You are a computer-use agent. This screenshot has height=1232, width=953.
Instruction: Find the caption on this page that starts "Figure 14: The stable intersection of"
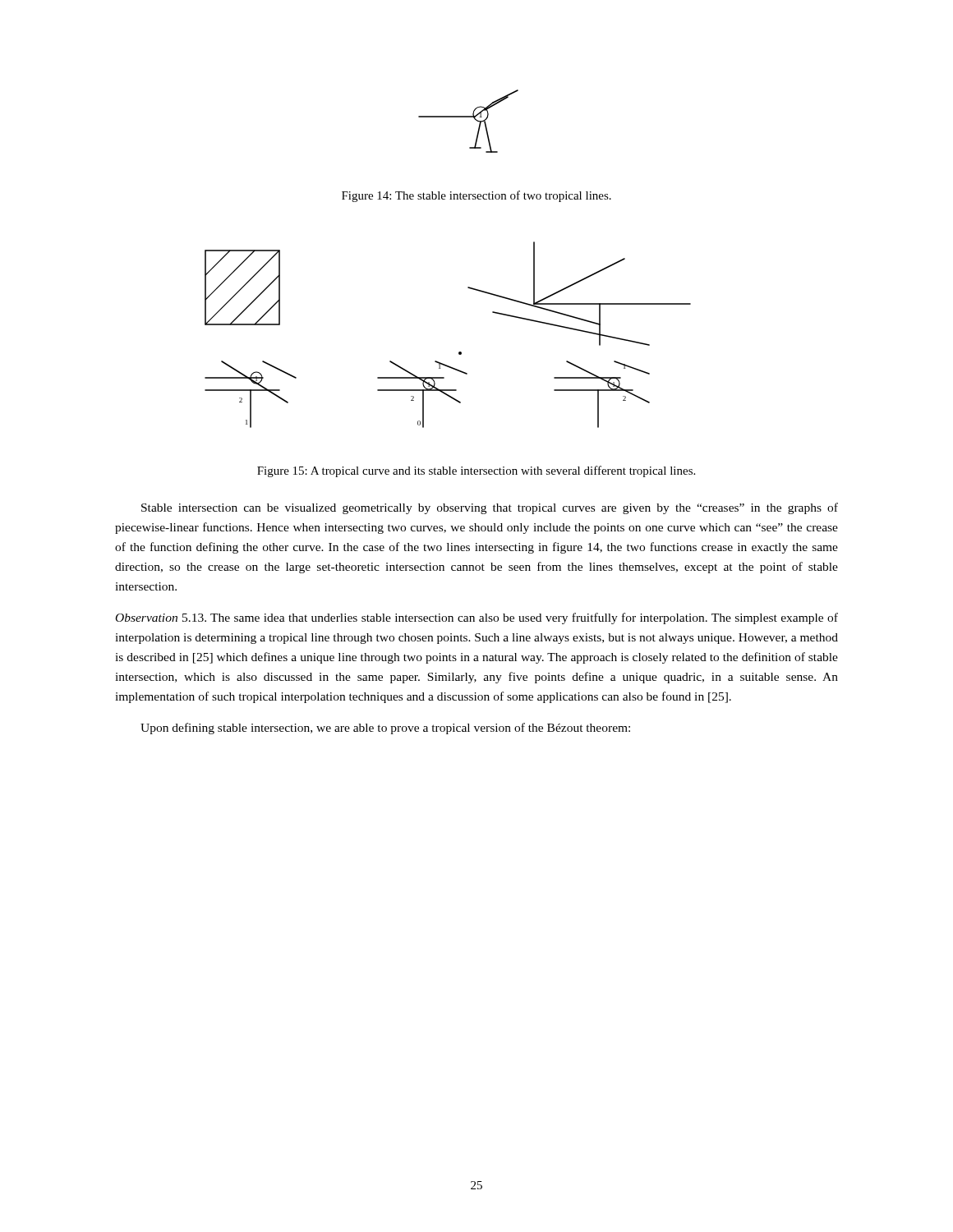point(476,195)
